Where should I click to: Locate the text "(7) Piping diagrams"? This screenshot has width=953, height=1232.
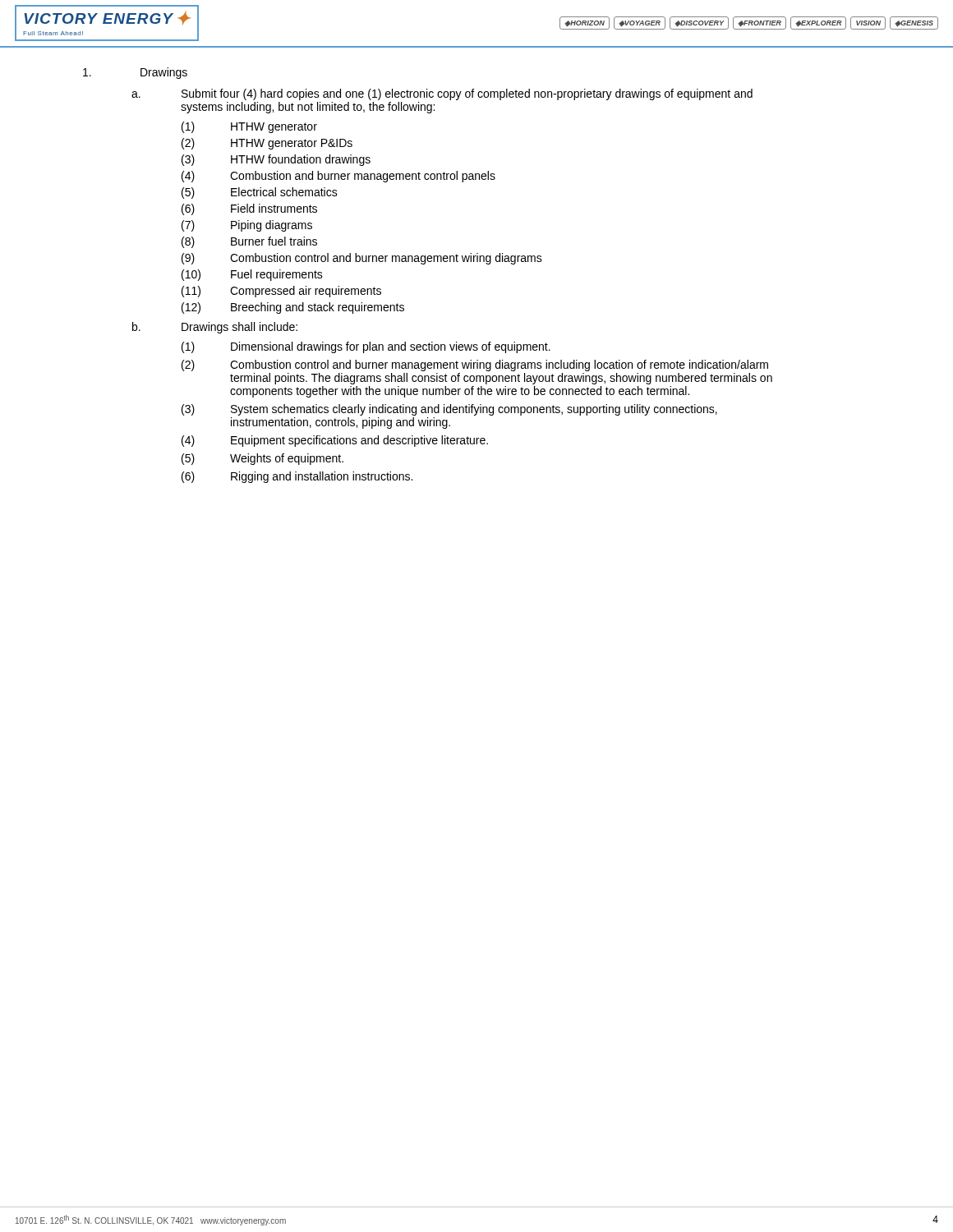pyautogui.click(x=247, y=225)
